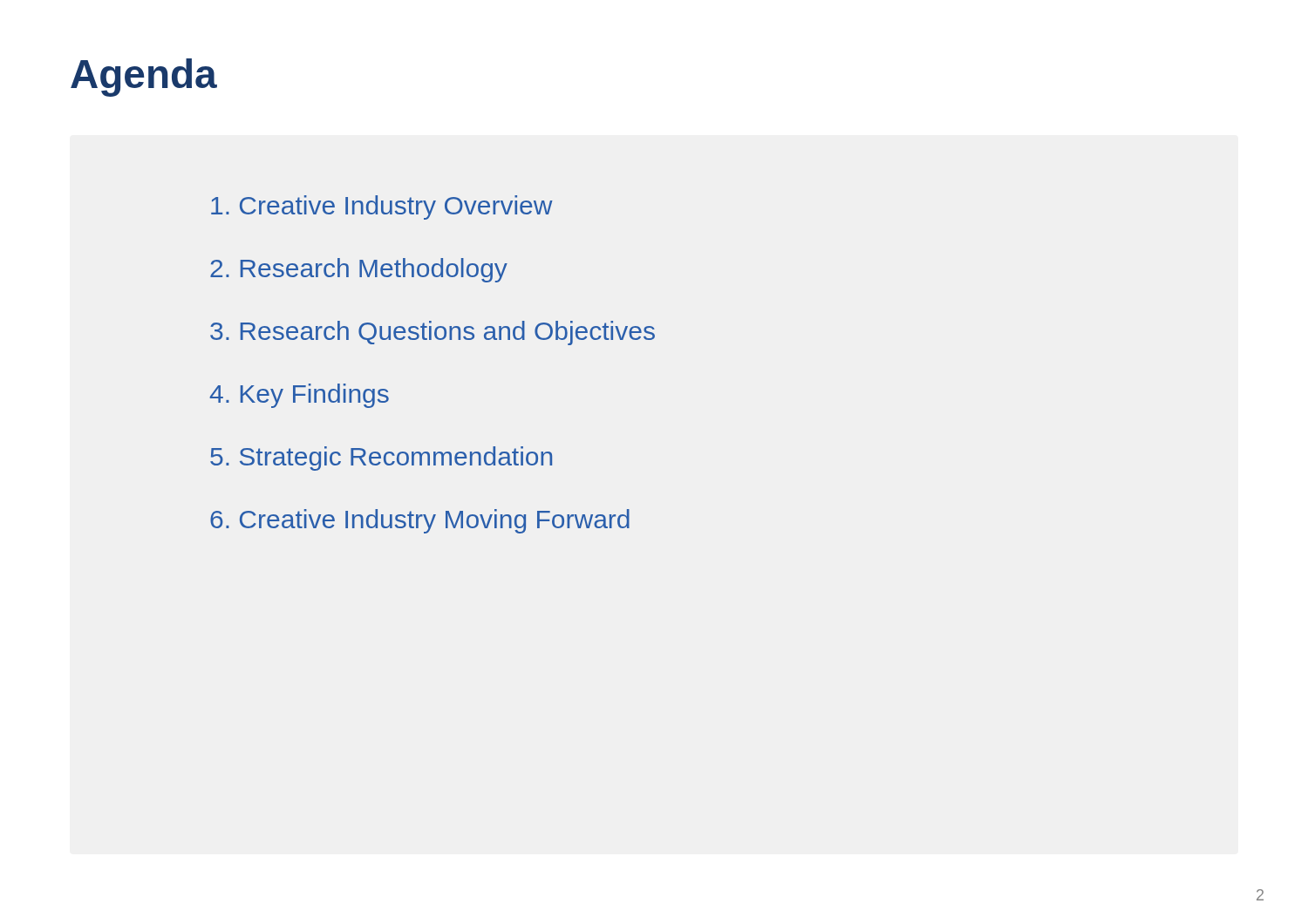The width and height of the screenshot is (1308, 924).
Task: Point to the text starting "4. Key Findings"
Action: pos(299,394)
